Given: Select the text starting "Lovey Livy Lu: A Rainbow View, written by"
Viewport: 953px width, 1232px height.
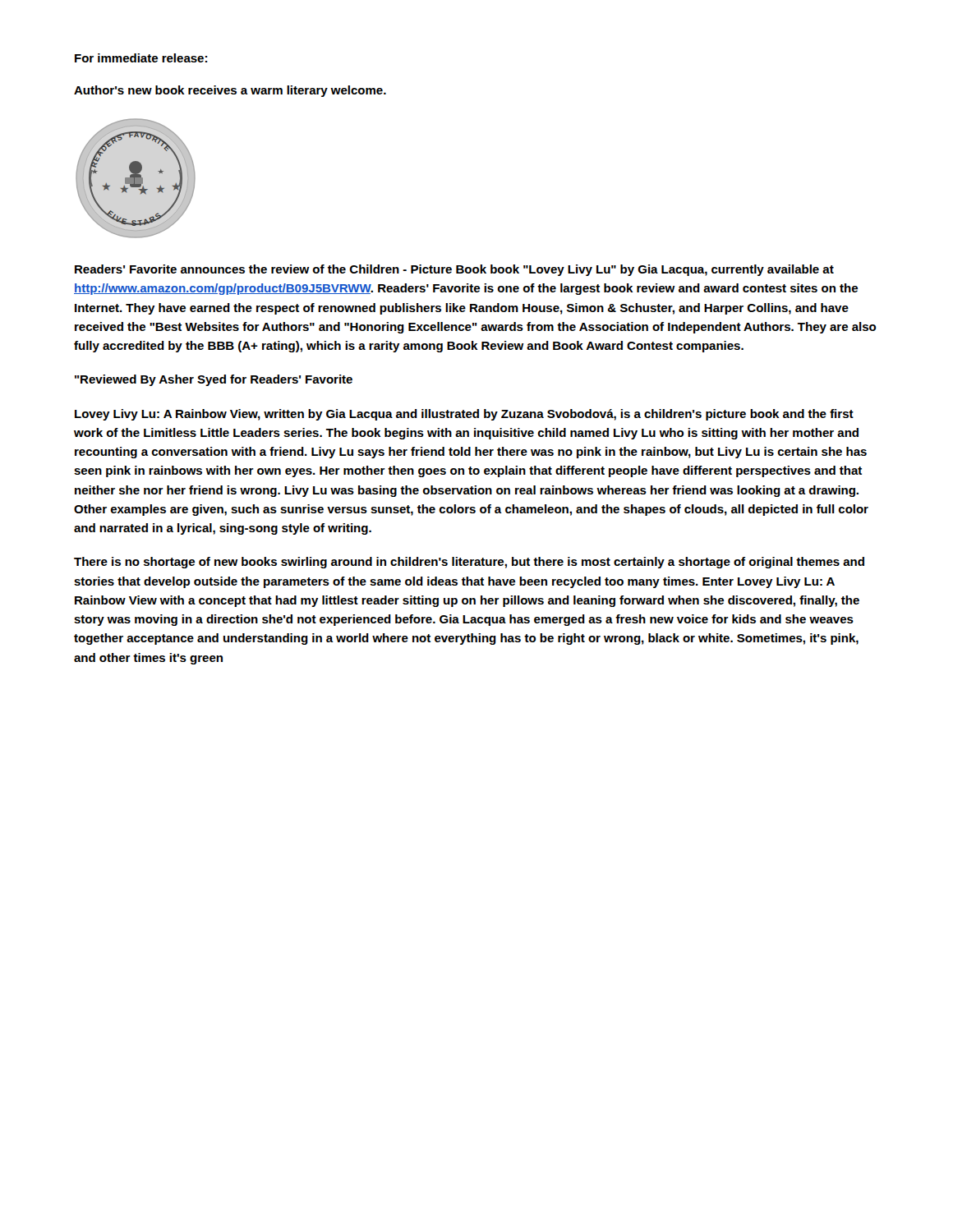Looking at the screenshot, I should pos(471,470).
